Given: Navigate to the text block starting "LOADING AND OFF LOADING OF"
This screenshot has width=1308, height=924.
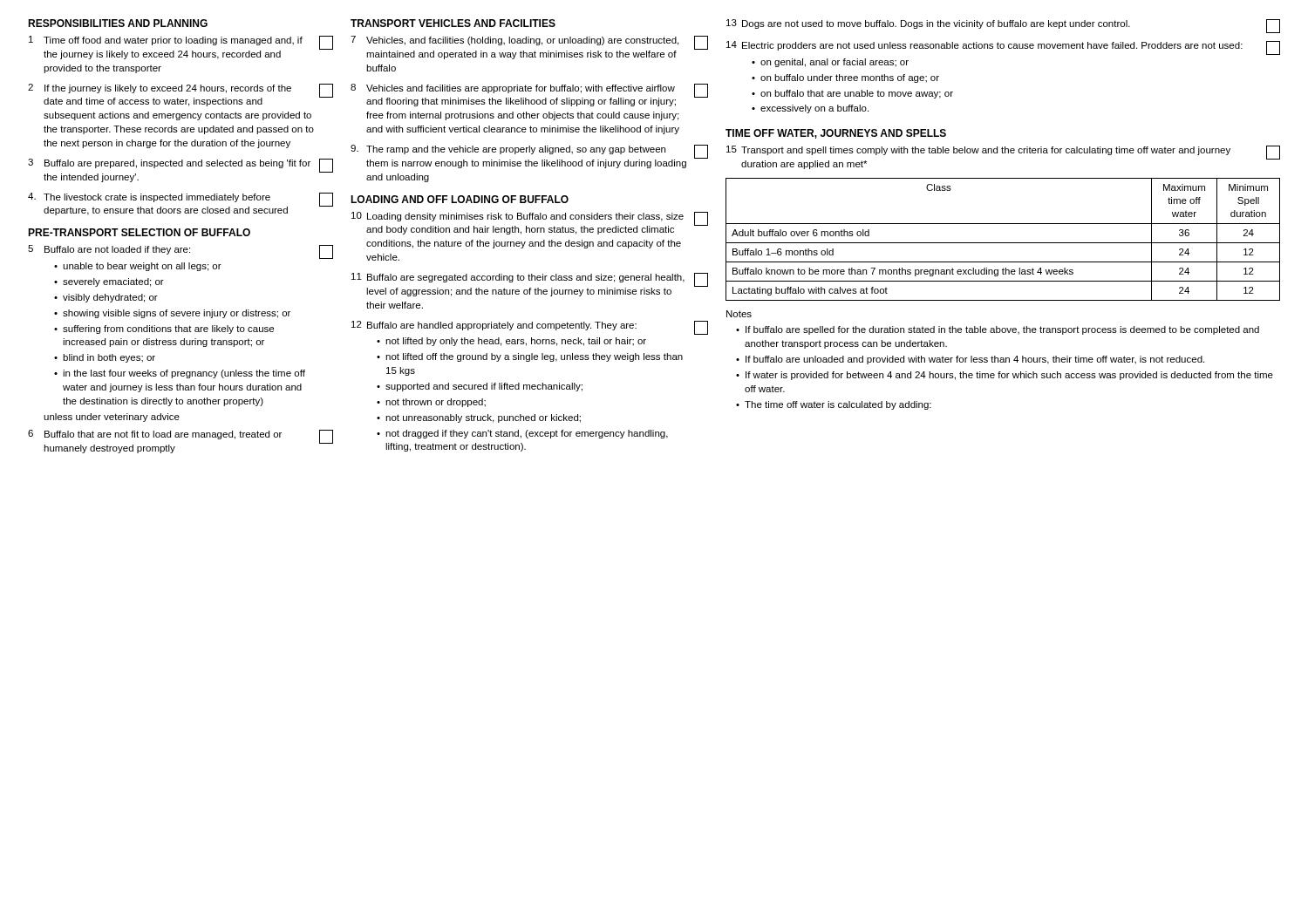Looking at the screenshot, I should 460,199.
